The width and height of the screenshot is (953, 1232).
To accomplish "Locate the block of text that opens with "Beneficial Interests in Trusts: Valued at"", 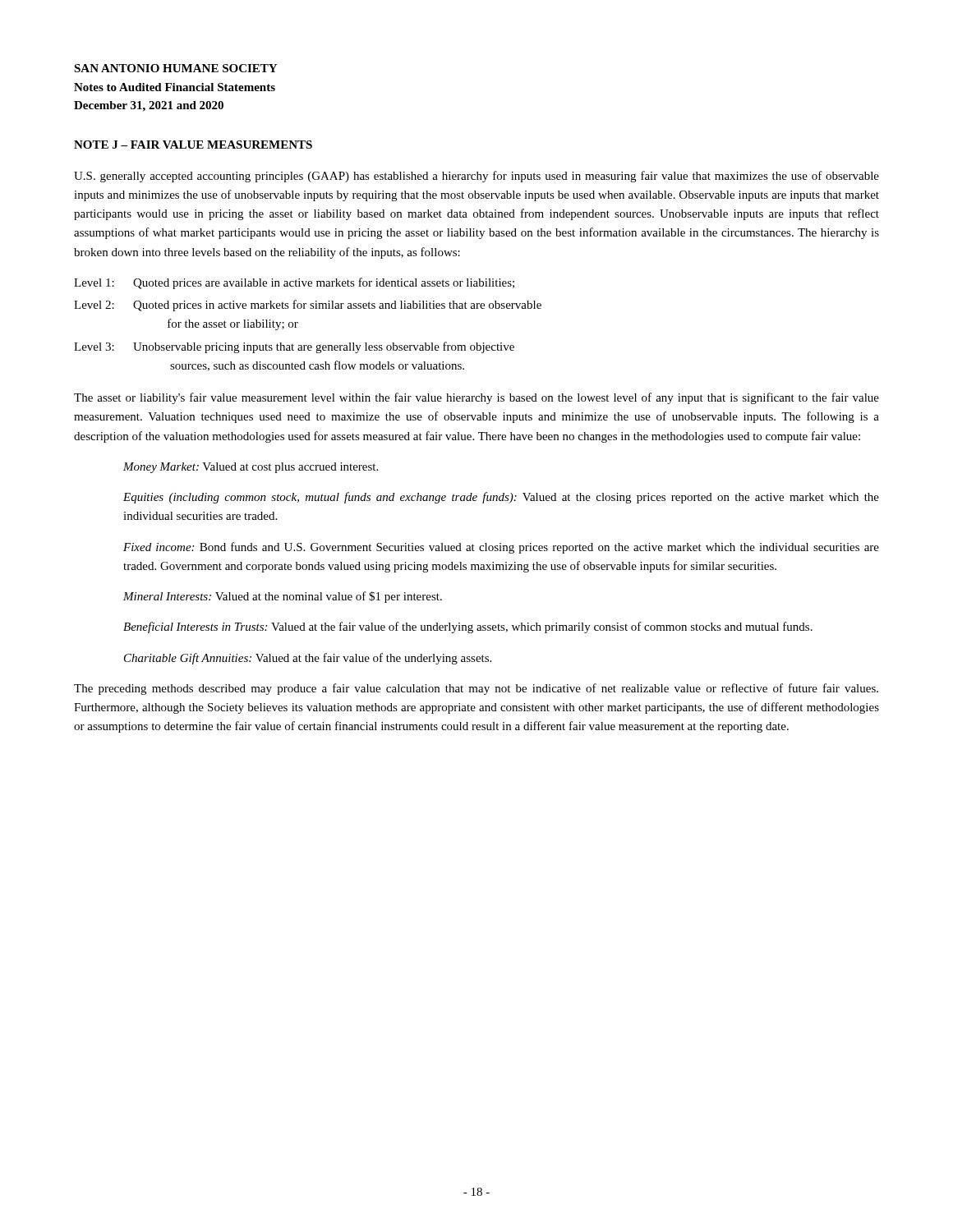I will (468, 627).
